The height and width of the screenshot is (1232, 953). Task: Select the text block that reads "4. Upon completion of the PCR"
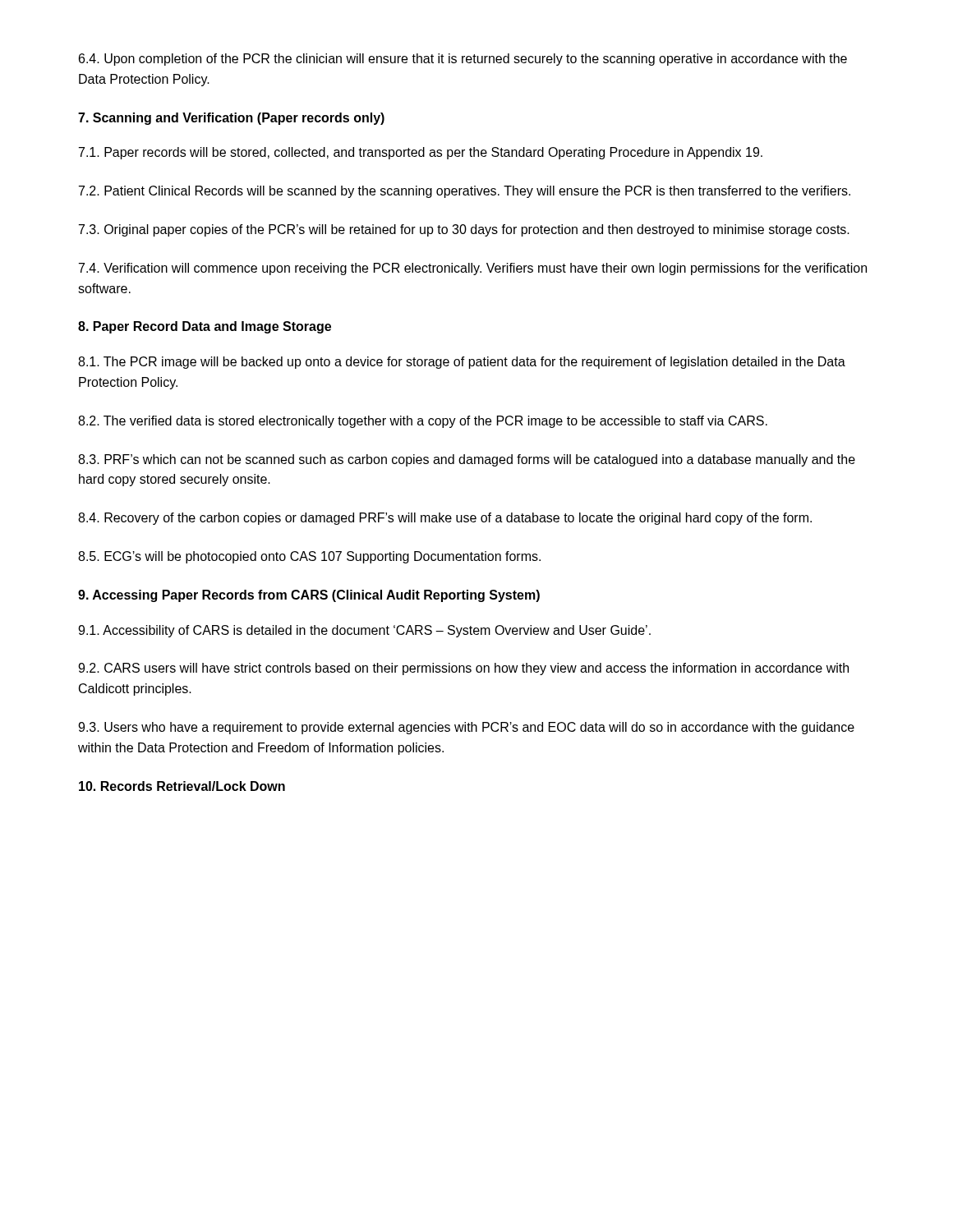coord(463,69)
